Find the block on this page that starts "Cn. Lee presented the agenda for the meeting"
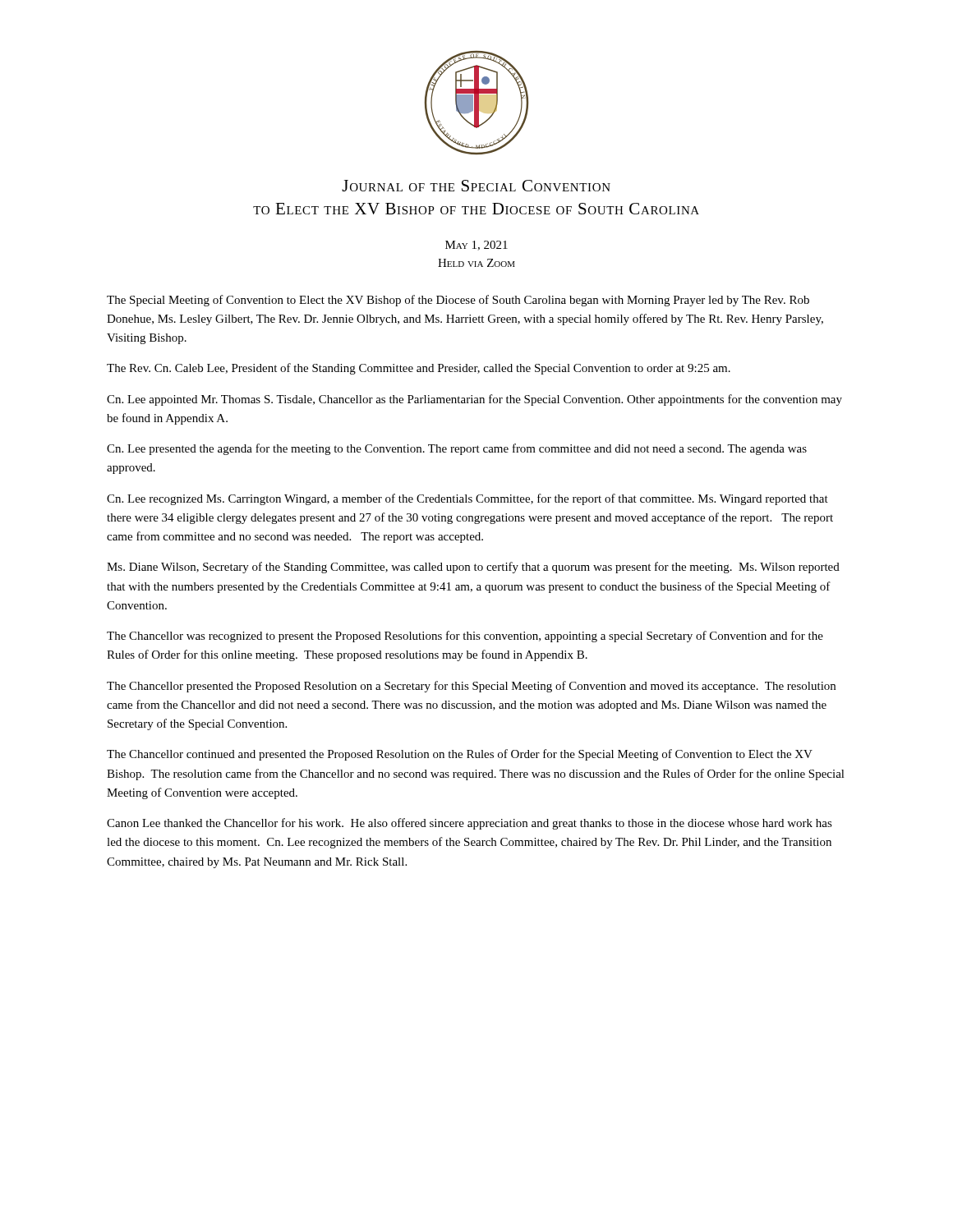Screen dimensions: 1232x953 point(457,458)
